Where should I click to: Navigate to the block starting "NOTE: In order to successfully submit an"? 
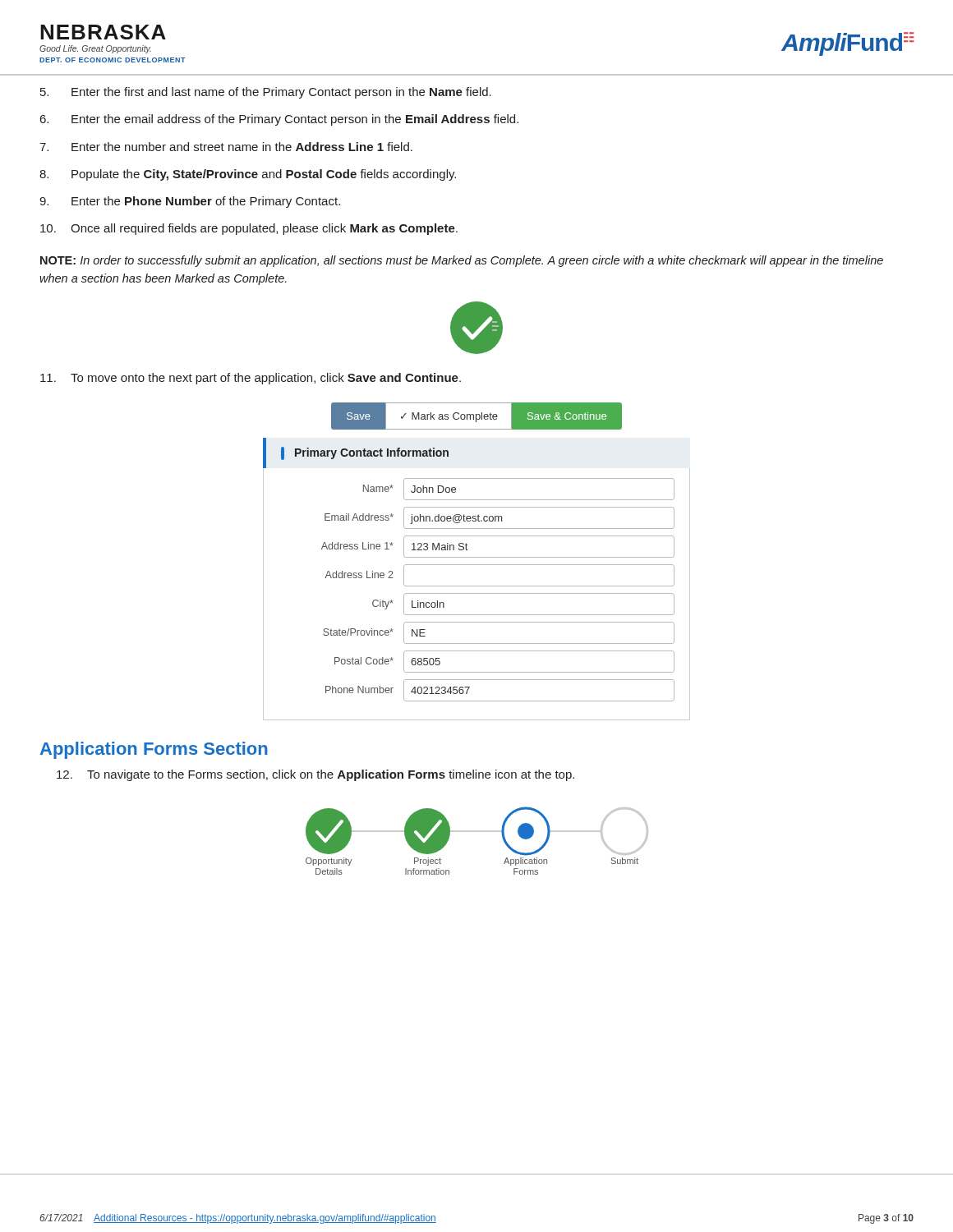coord(461,269)
